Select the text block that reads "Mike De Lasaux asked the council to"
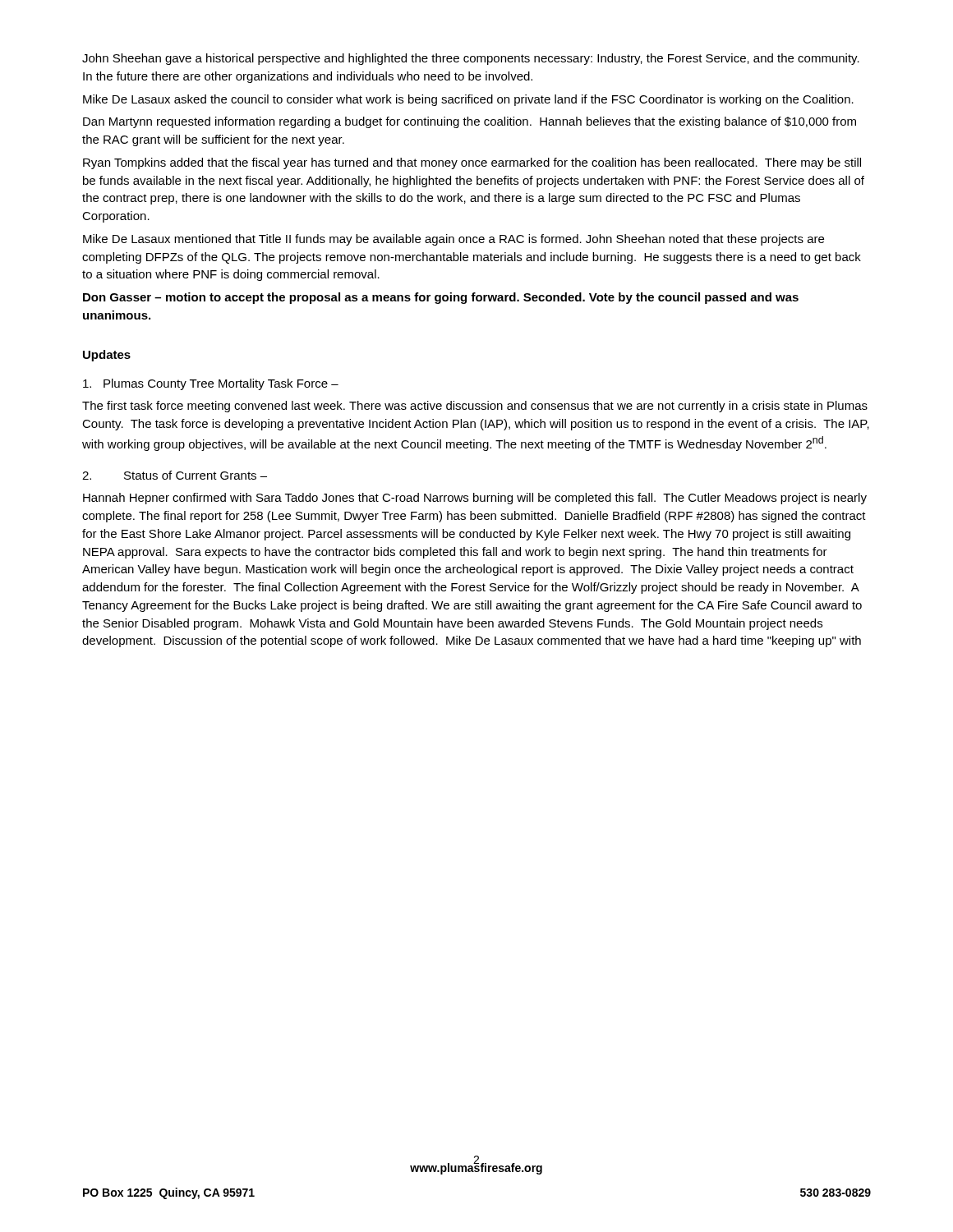 point(468,99)
